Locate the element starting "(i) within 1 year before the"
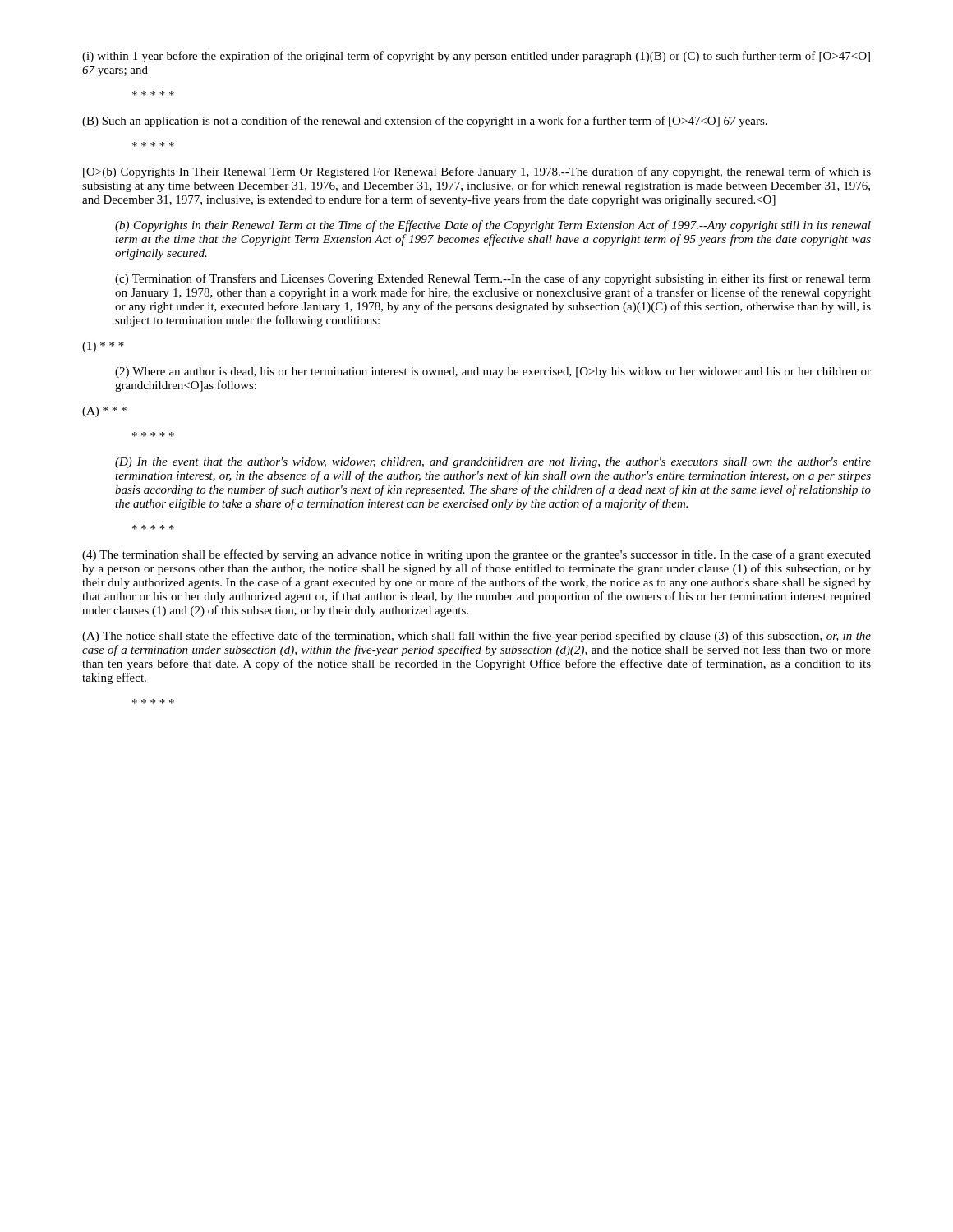The image size is (953, 1232). click(x=476, y=63)
